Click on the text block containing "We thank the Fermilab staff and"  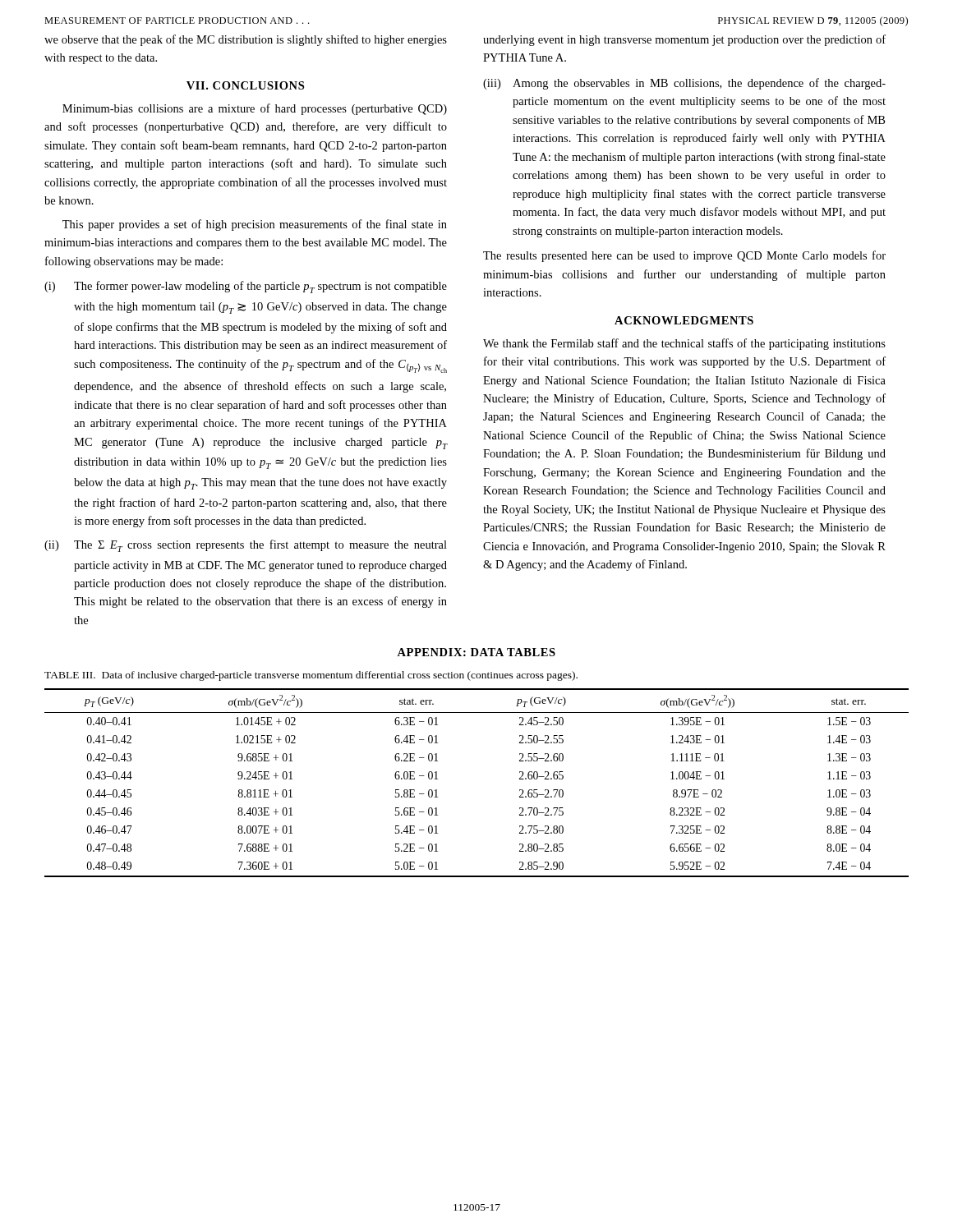pyautogui.click(x=684, y=454)
